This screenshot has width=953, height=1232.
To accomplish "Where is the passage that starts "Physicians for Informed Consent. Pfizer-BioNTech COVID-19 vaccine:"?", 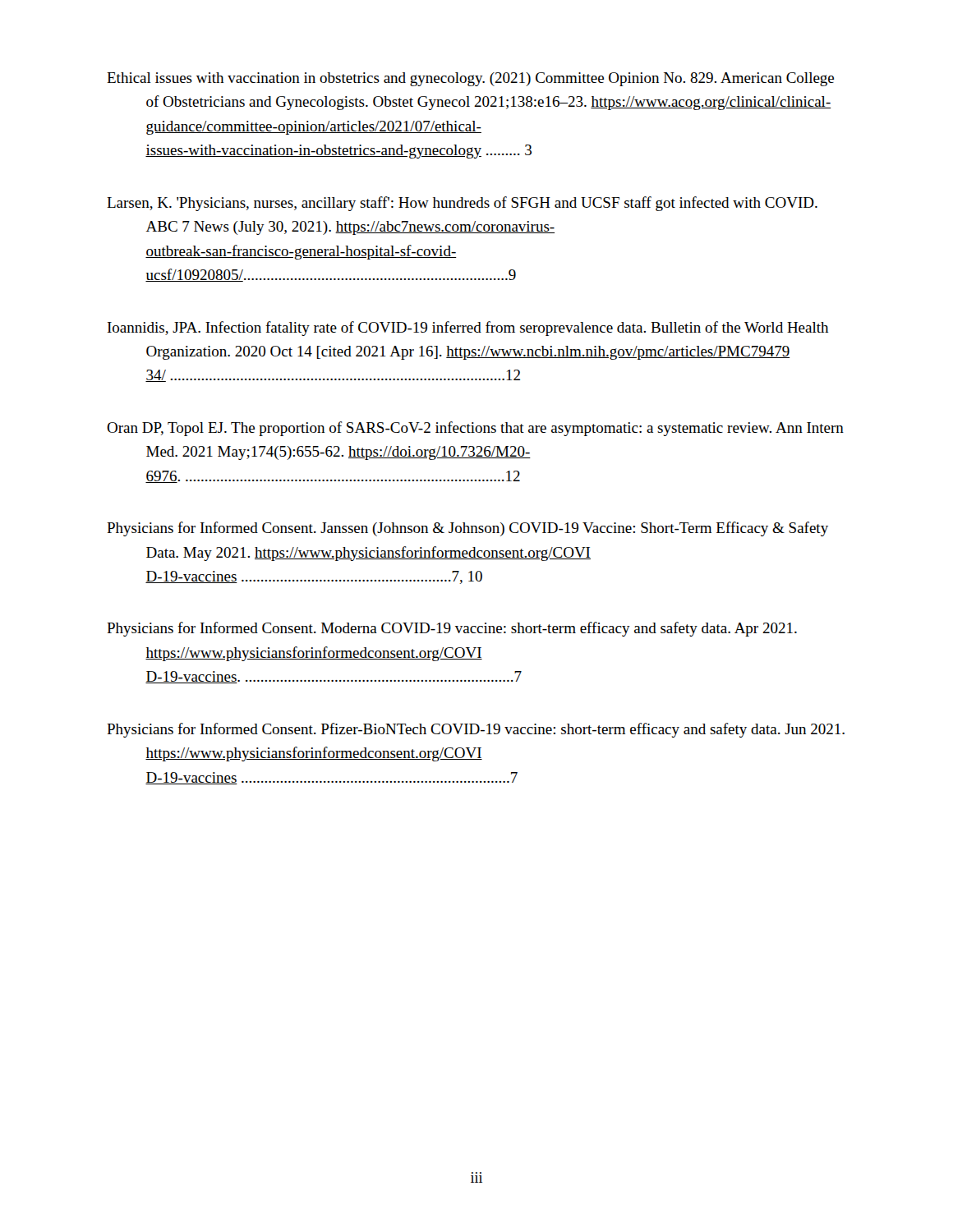I will pos(476,753).
